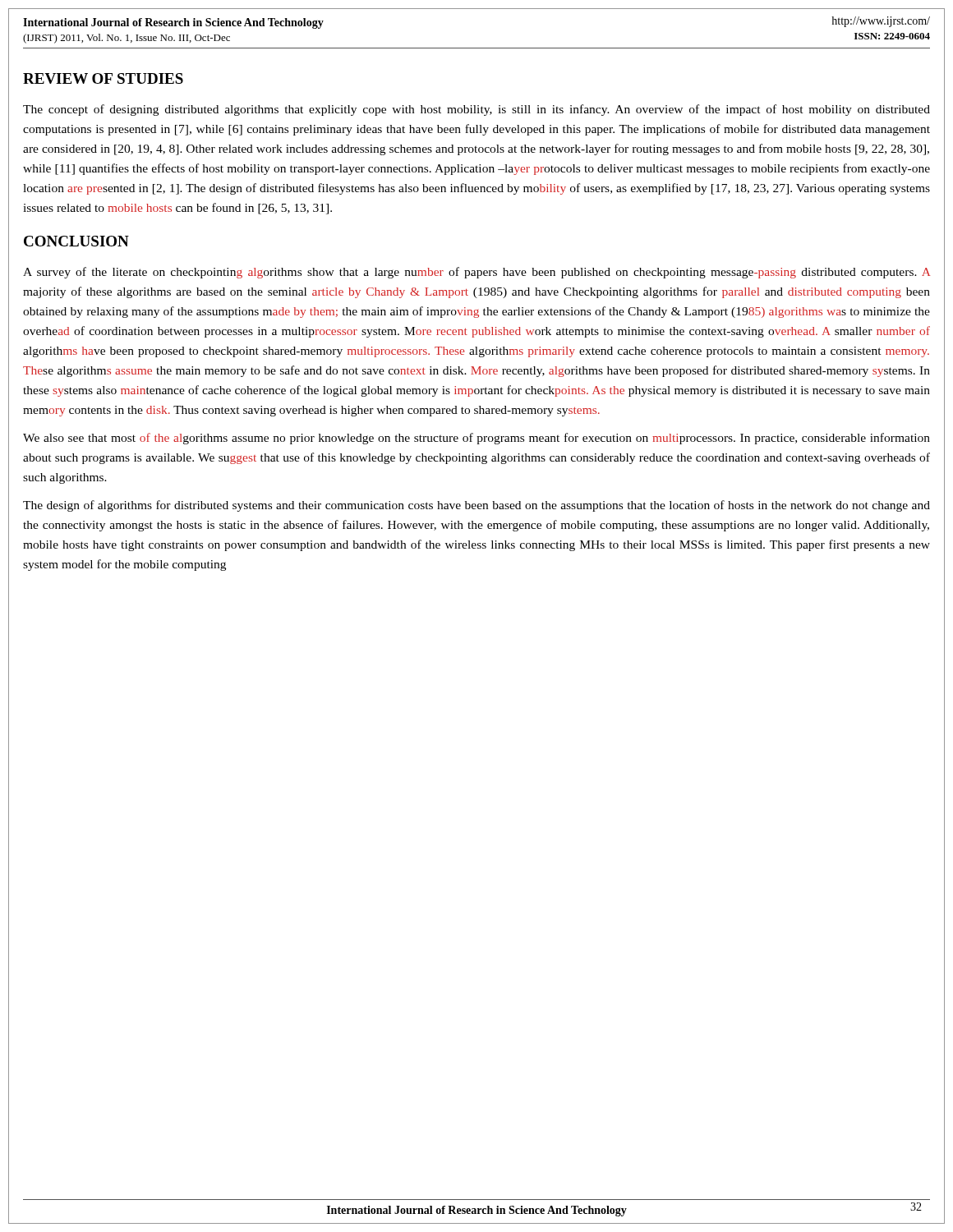Find the text block that says "We also see"

click(x=476, y=457)
